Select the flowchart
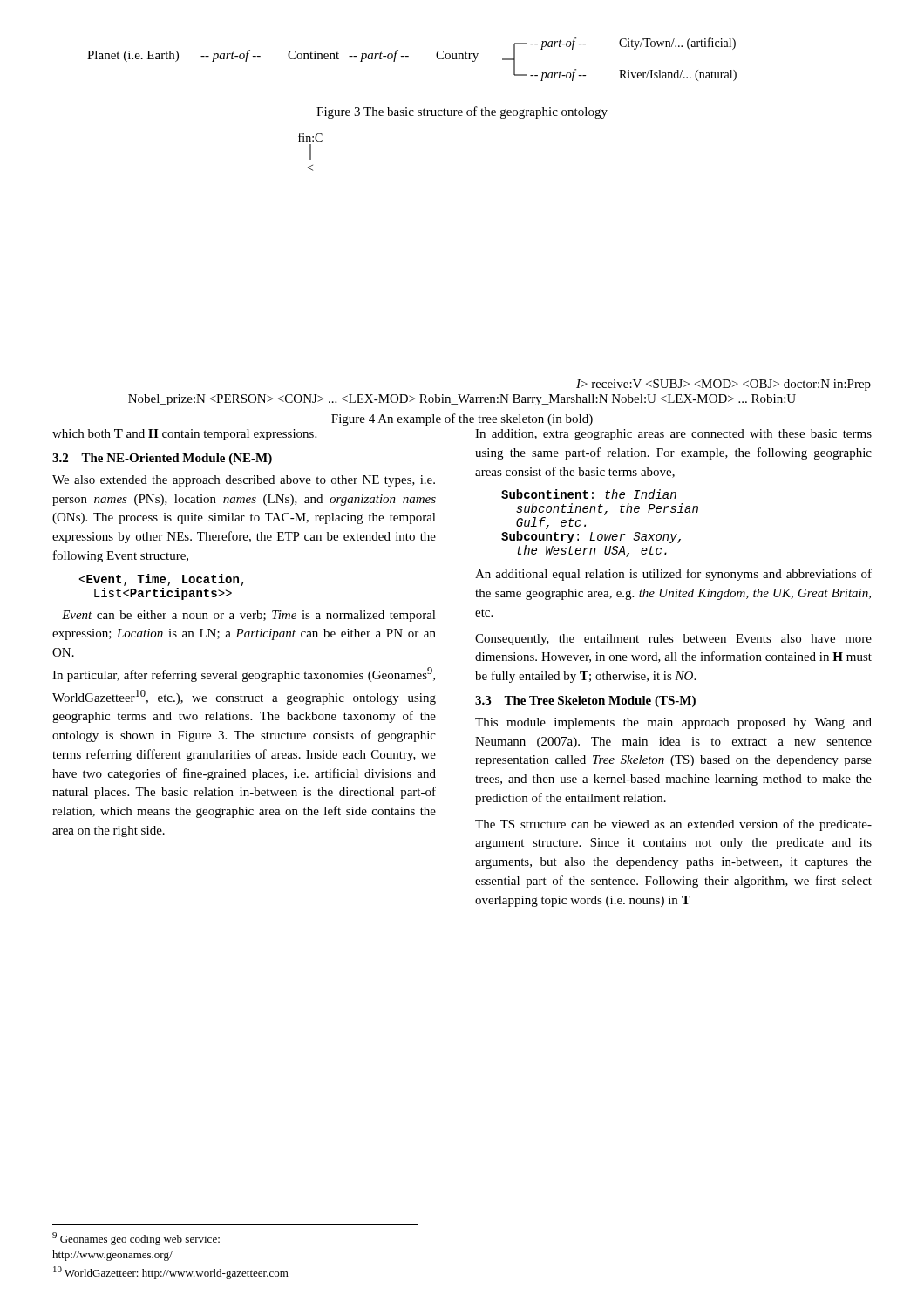 (x=462, y=266)
